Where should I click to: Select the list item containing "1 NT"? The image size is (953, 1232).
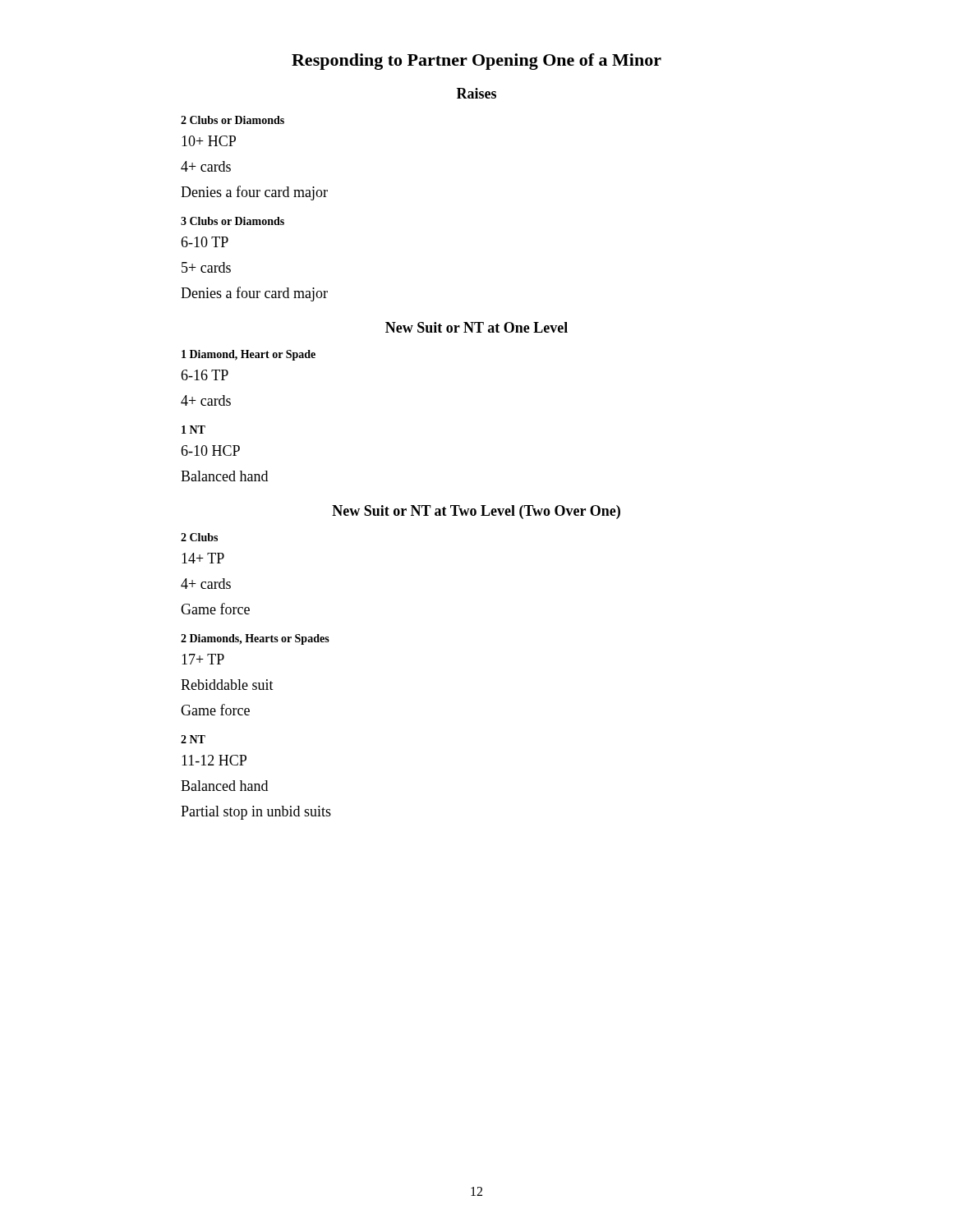[193, 430]
